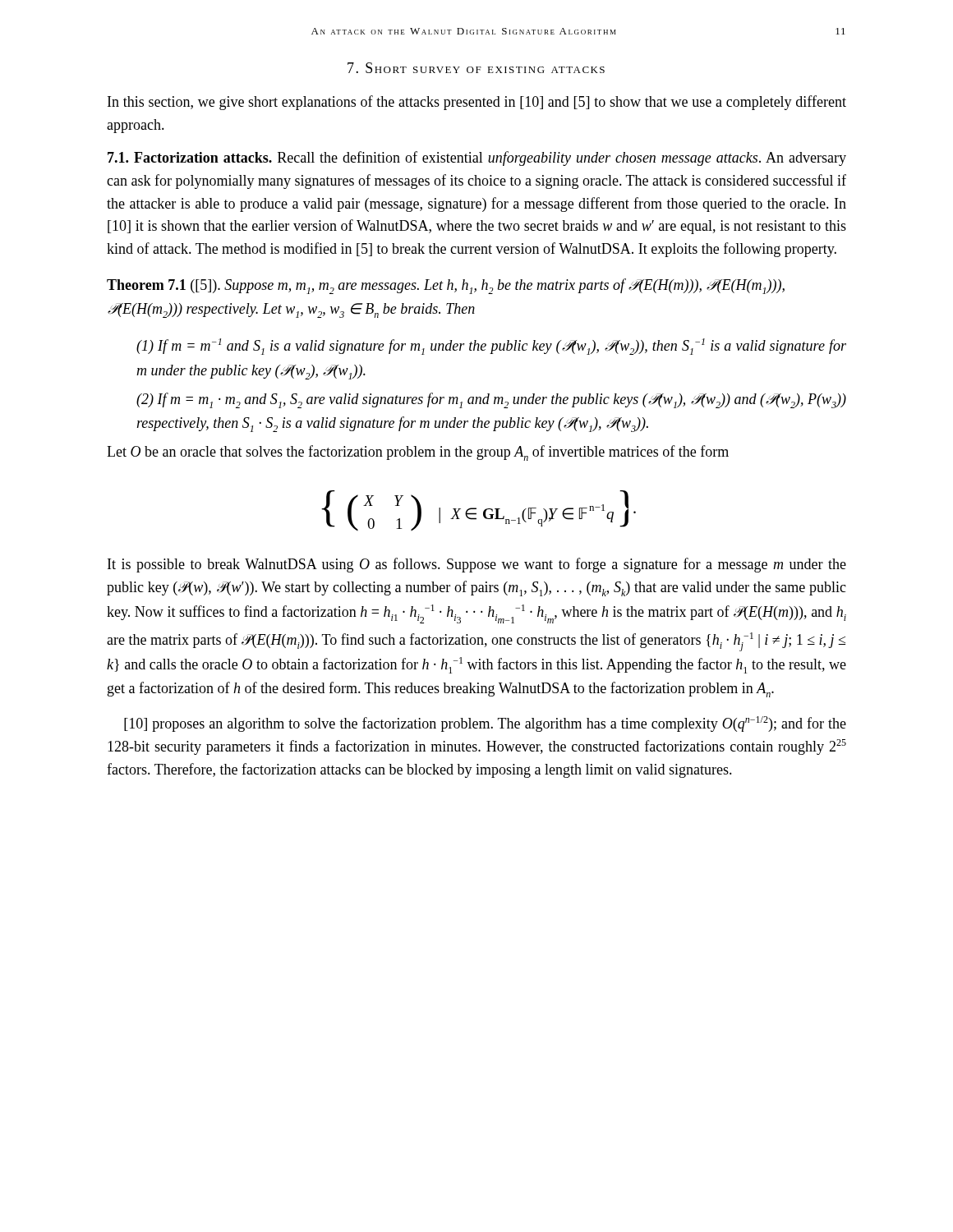Click on the text block containing "1. Factorization attacks. Recall the"
The height and width of the screenshot is (1232, 953).
click(x=476, y=203)
